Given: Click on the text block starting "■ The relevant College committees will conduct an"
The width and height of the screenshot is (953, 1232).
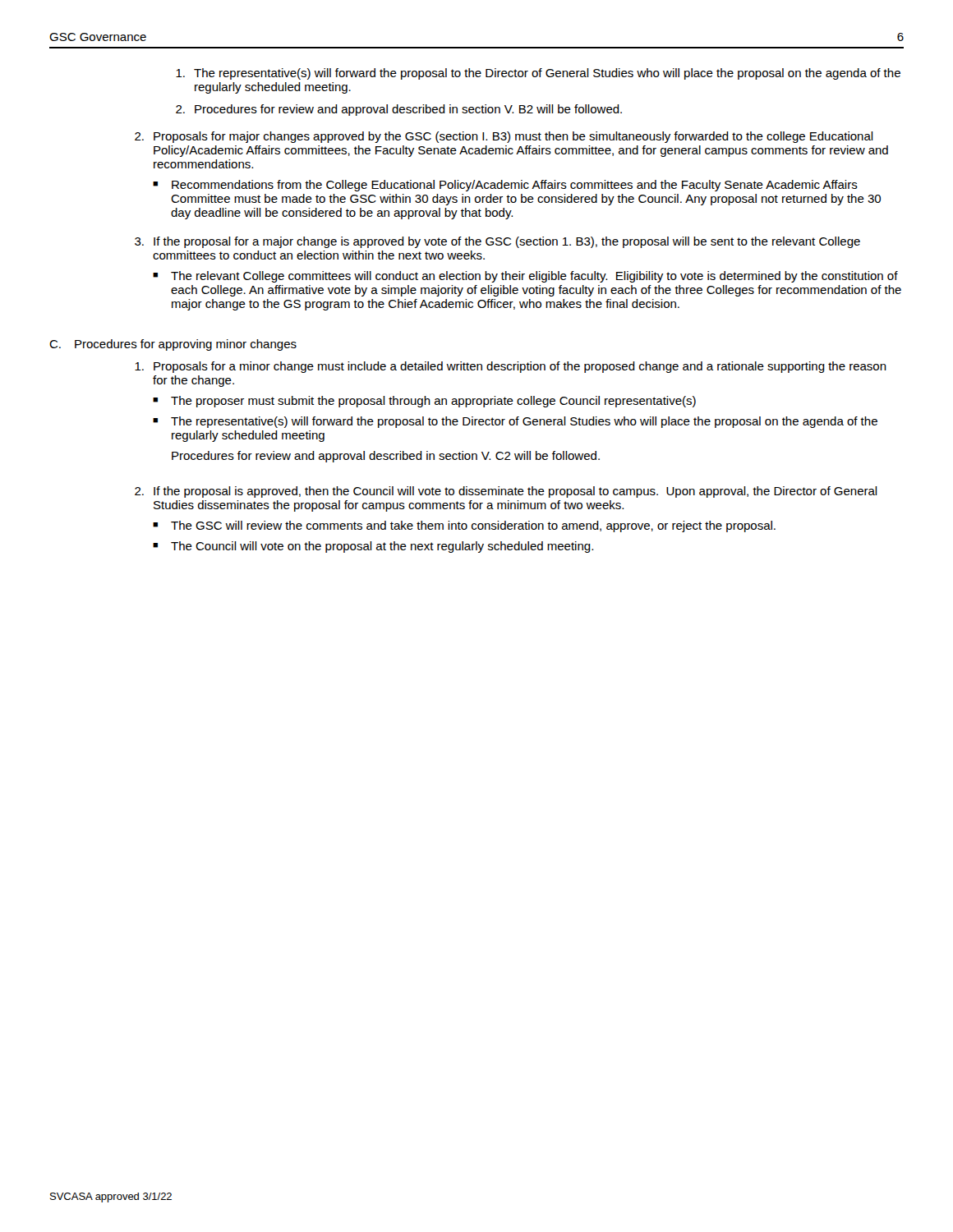Looking at the screenshot, I should coord(528,290).
